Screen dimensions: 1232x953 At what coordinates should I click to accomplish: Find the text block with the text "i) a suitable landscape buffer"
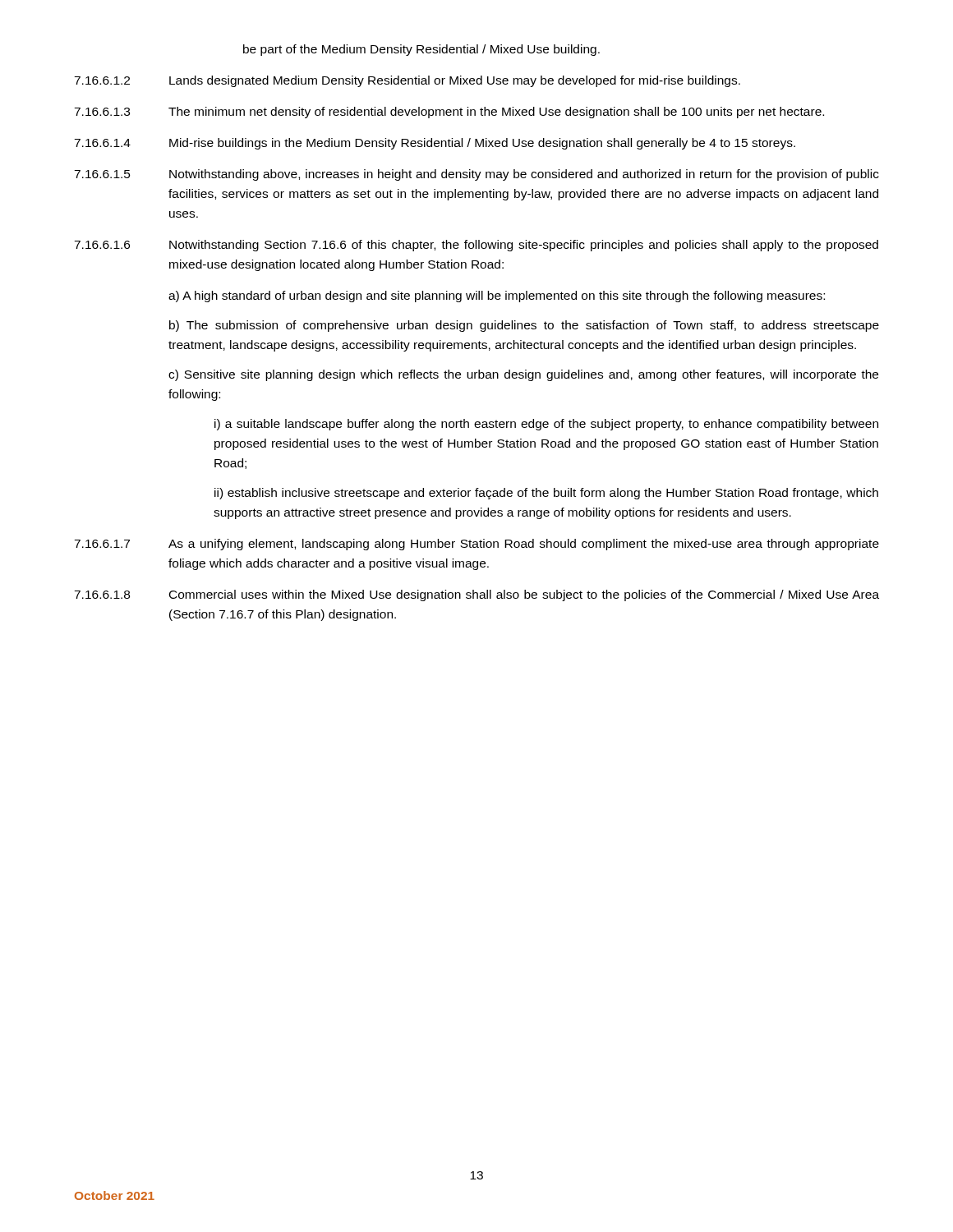point(546,443)
